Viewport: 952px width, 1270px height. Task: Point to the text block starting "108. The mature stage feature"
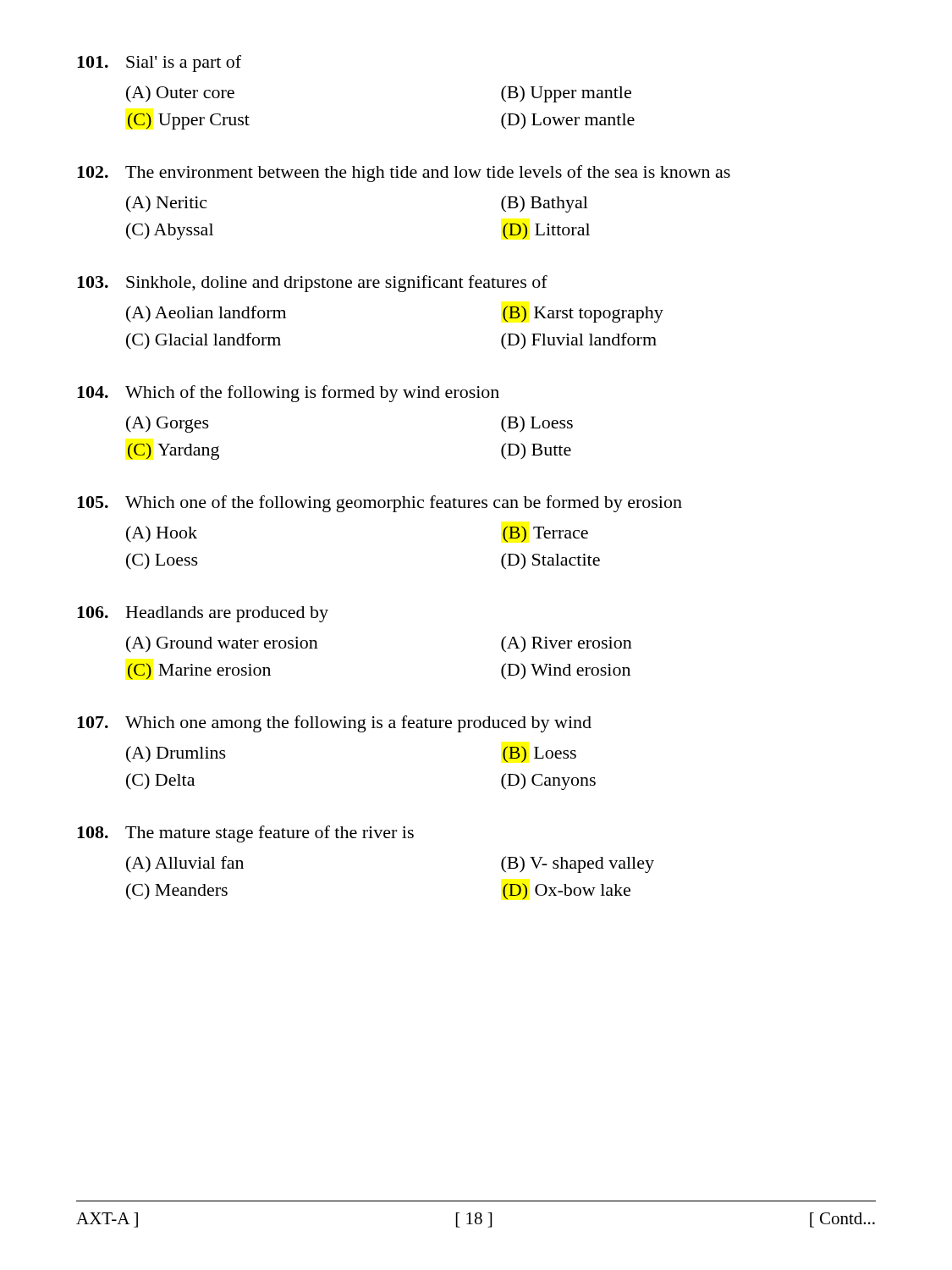[245, 834]
